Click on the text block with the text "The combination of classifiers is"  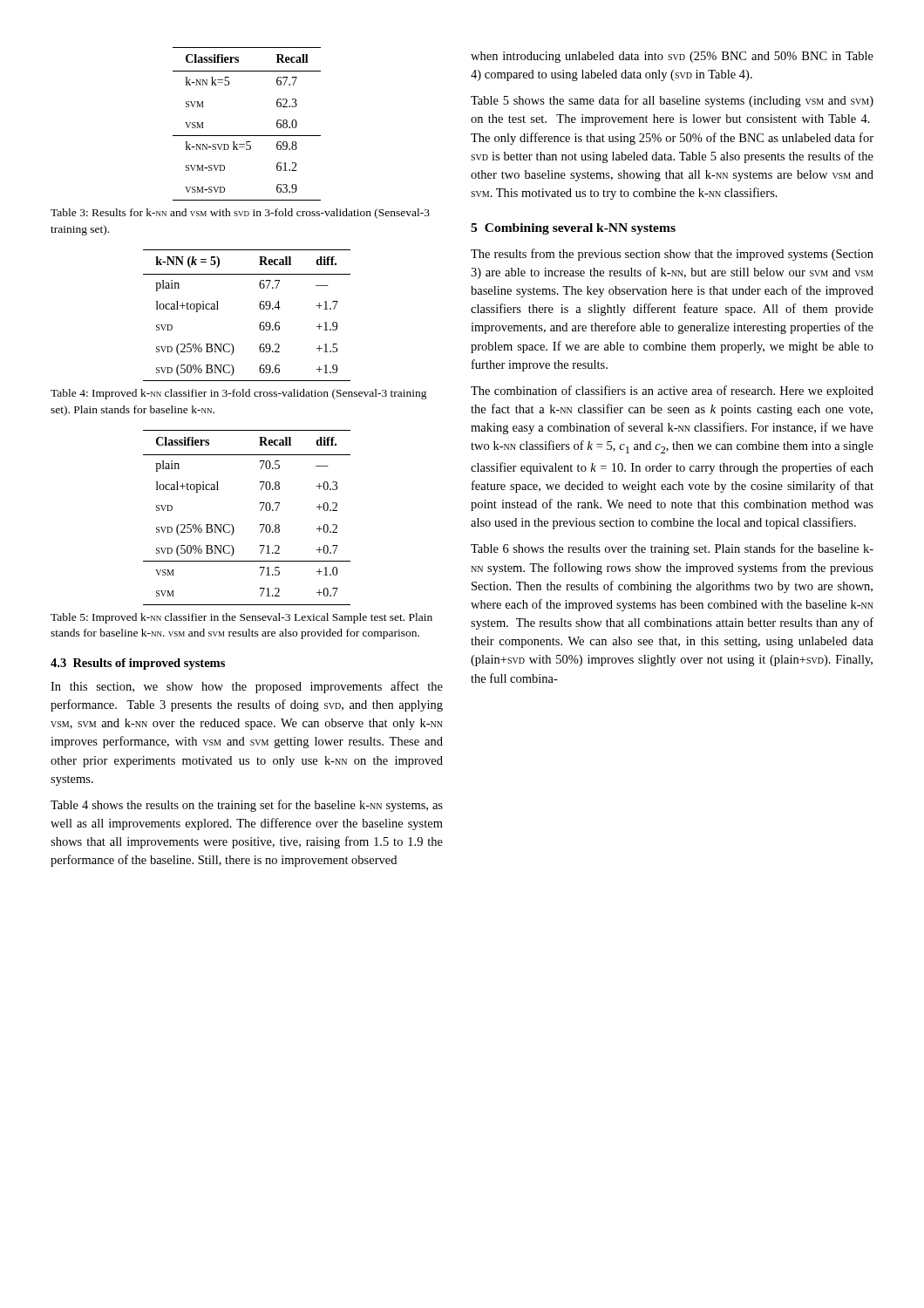672,456
